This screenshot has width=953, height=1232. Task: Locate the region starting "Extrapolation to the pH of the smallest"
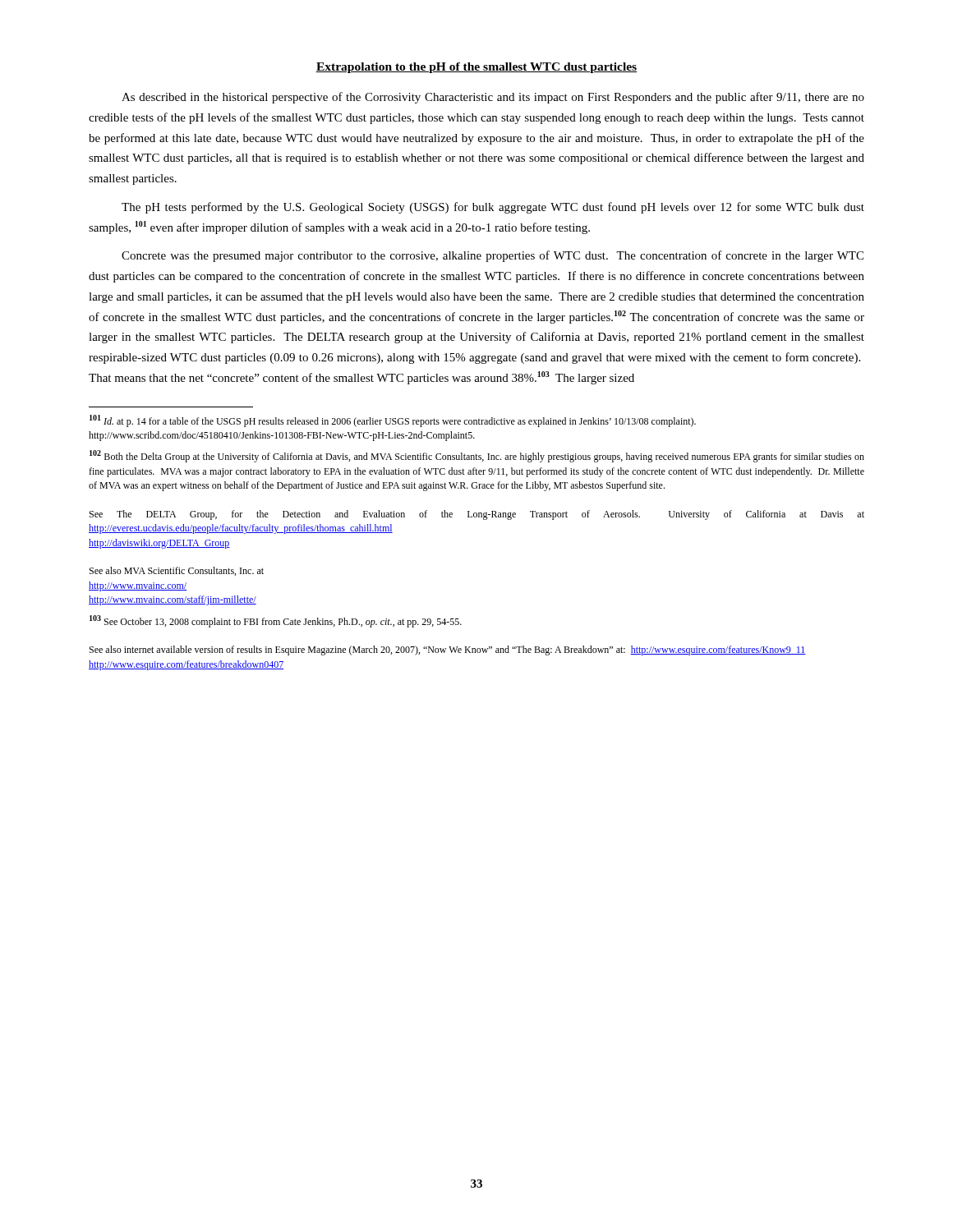(x=476, y=66)
